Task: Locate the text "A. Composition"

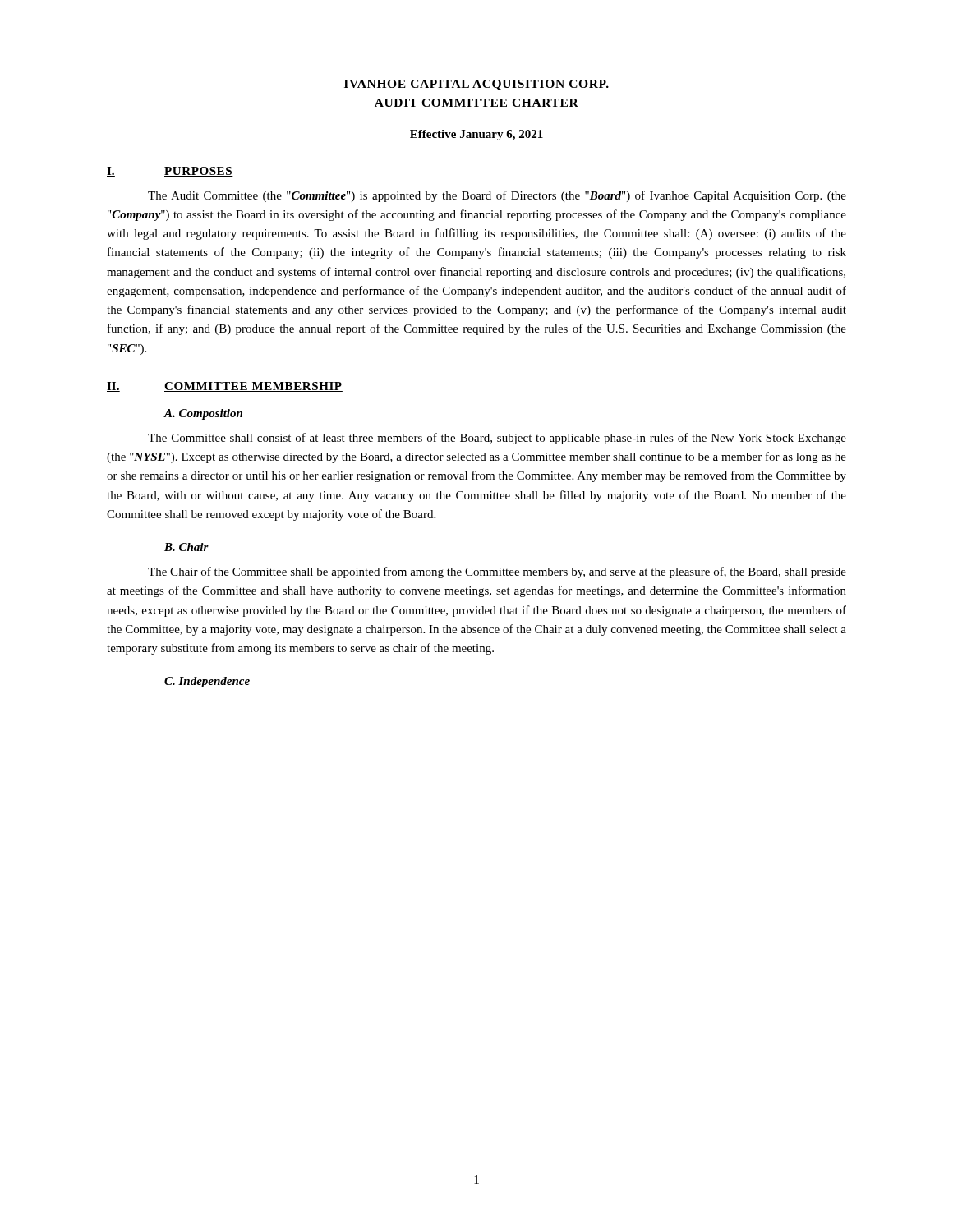Action: tap(204, 413)
